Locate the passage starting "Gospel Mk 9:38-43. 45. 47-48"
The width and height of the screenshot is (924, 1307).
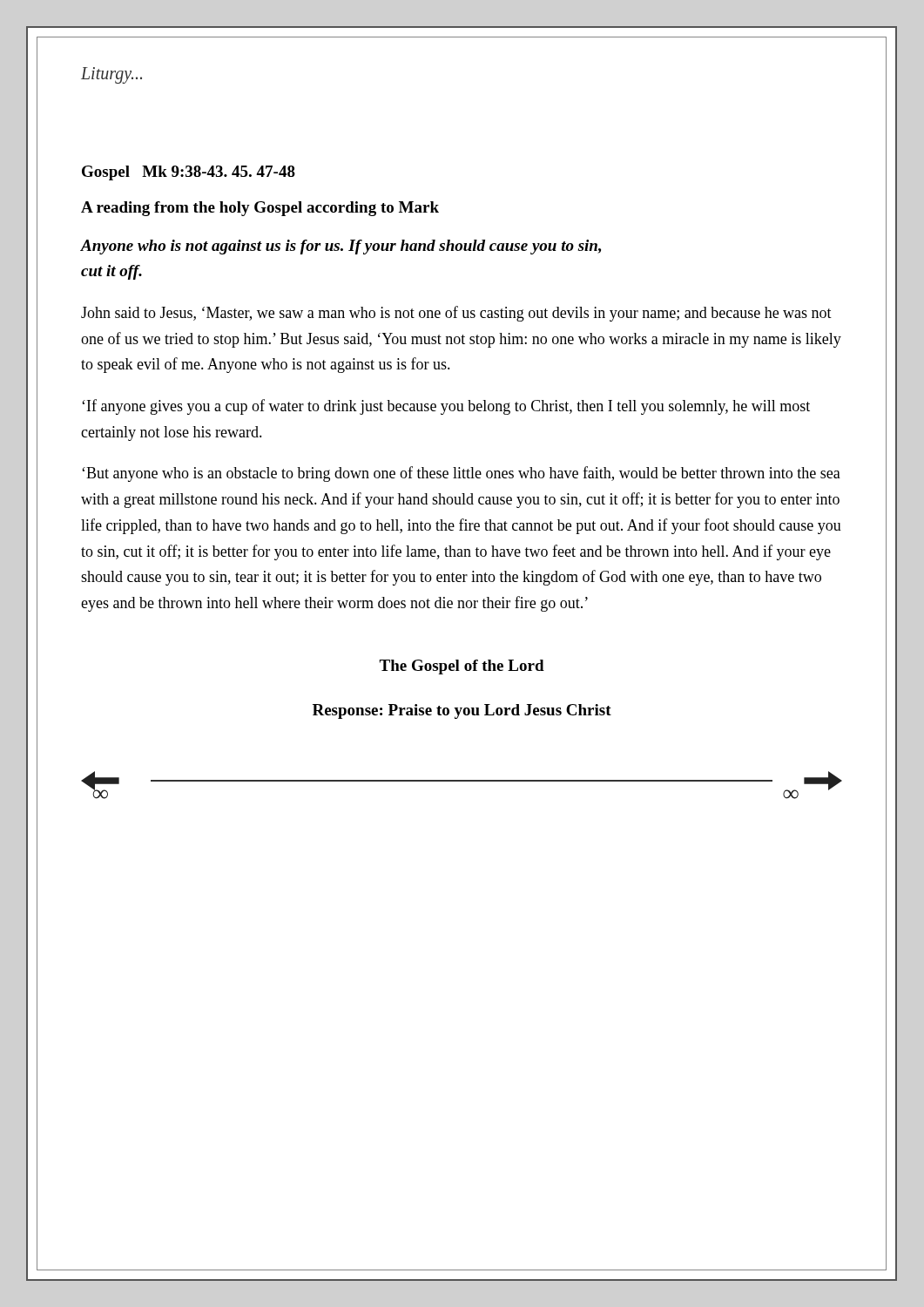(189, 173)
